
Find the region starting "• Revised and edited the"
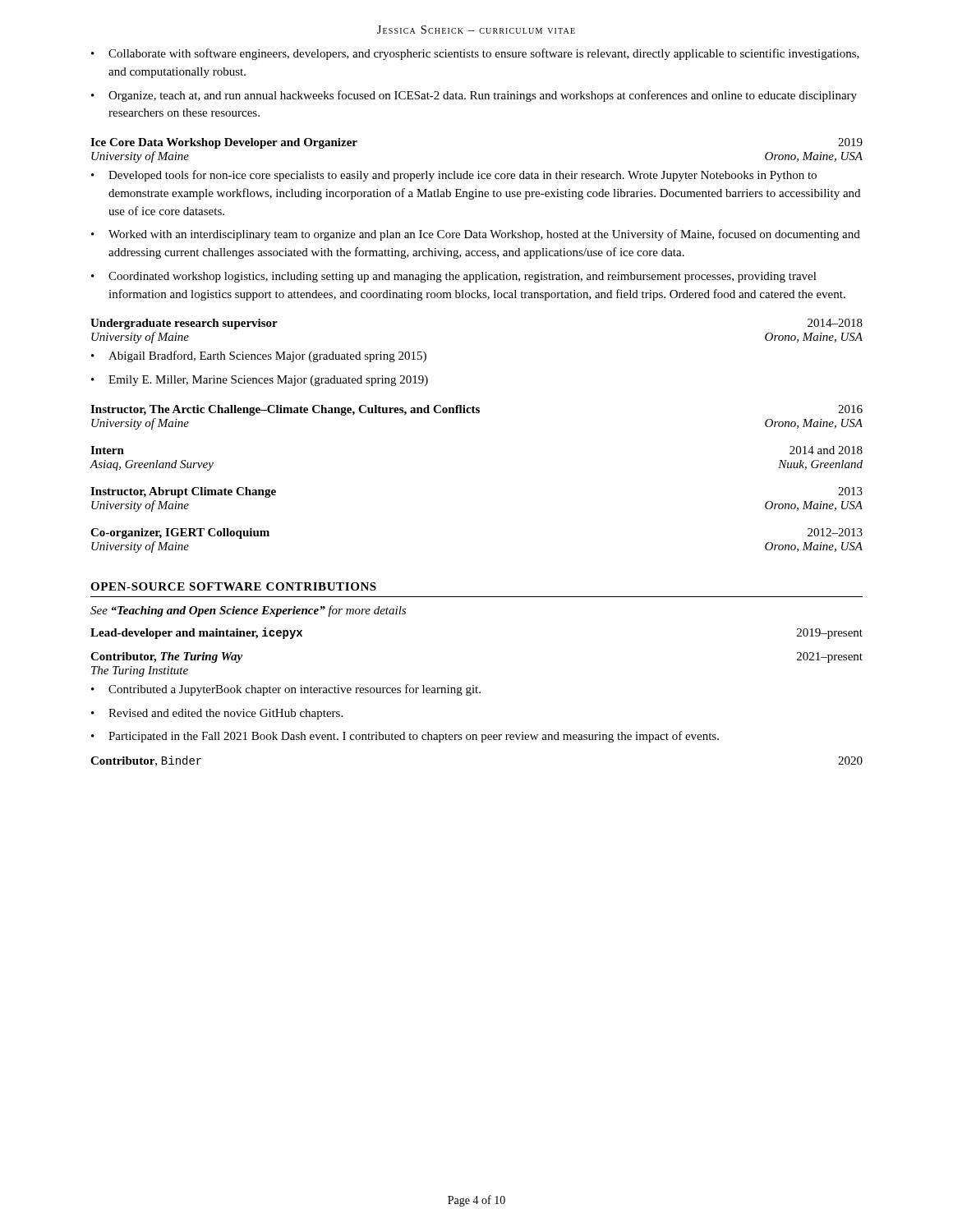tap(217, 714)
